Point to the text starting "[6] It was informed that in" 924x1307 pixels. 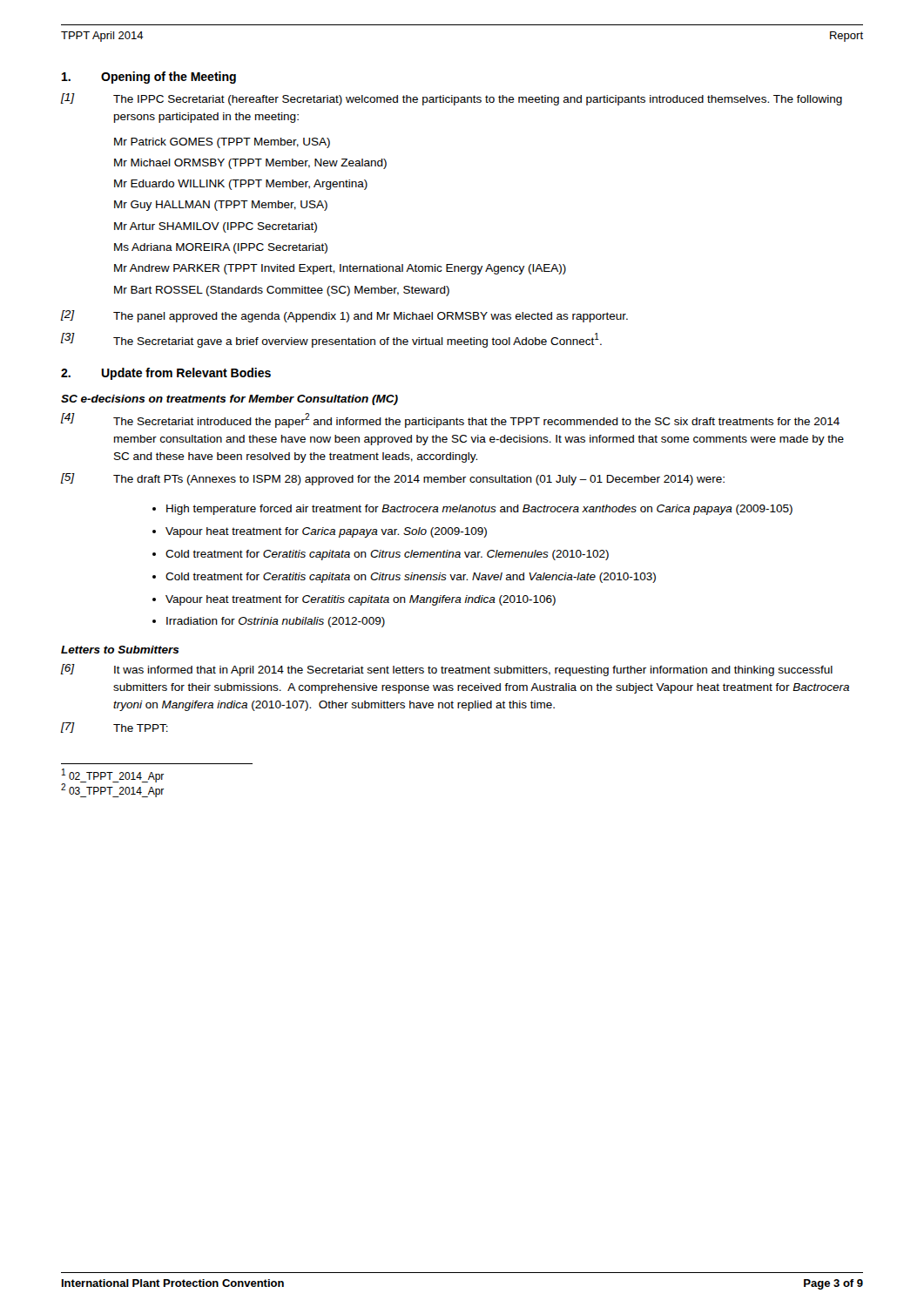click(462, 688)
